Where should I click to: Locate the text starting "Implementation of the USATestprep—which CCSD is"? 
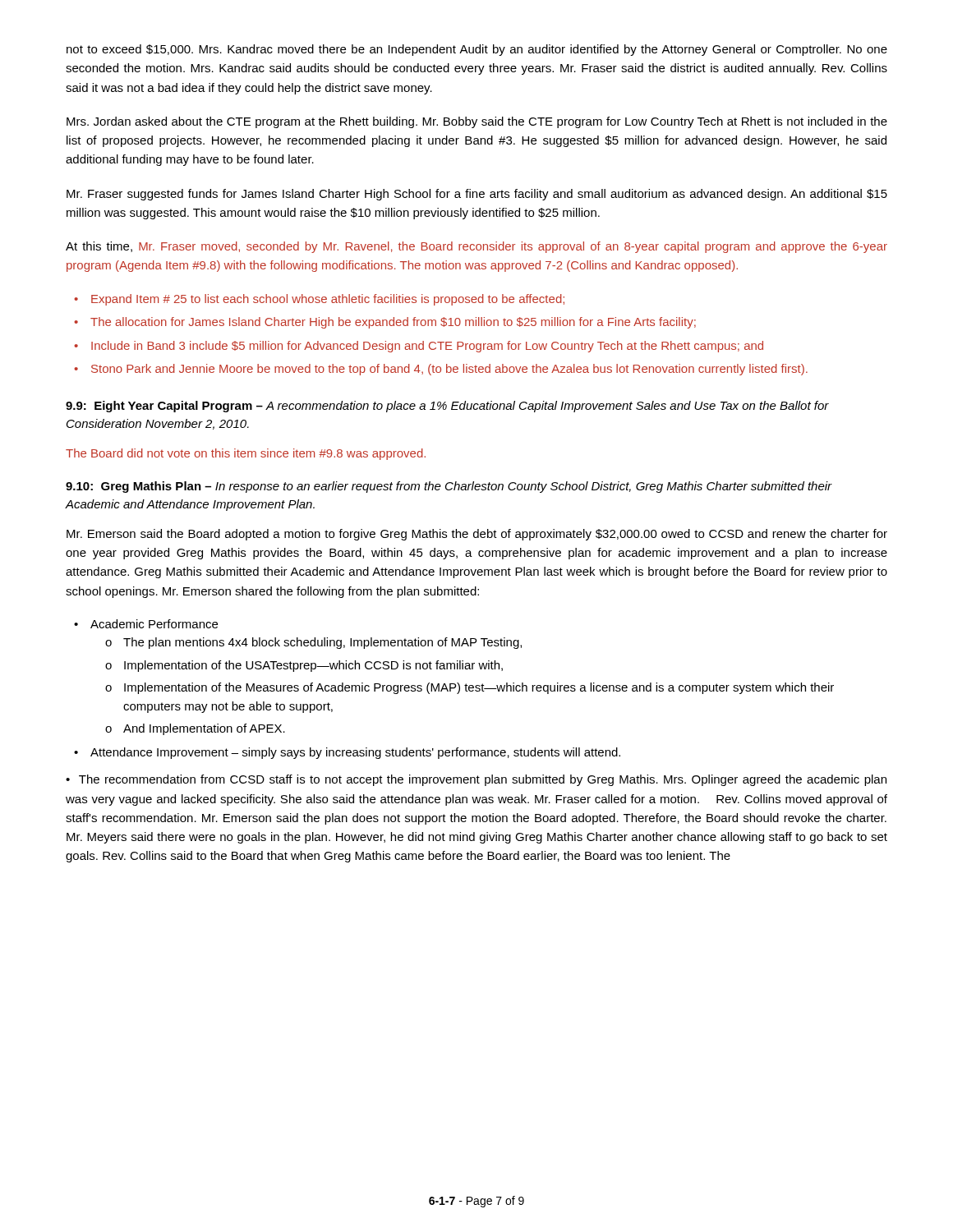pyautogui.click(x=314, y=665)
